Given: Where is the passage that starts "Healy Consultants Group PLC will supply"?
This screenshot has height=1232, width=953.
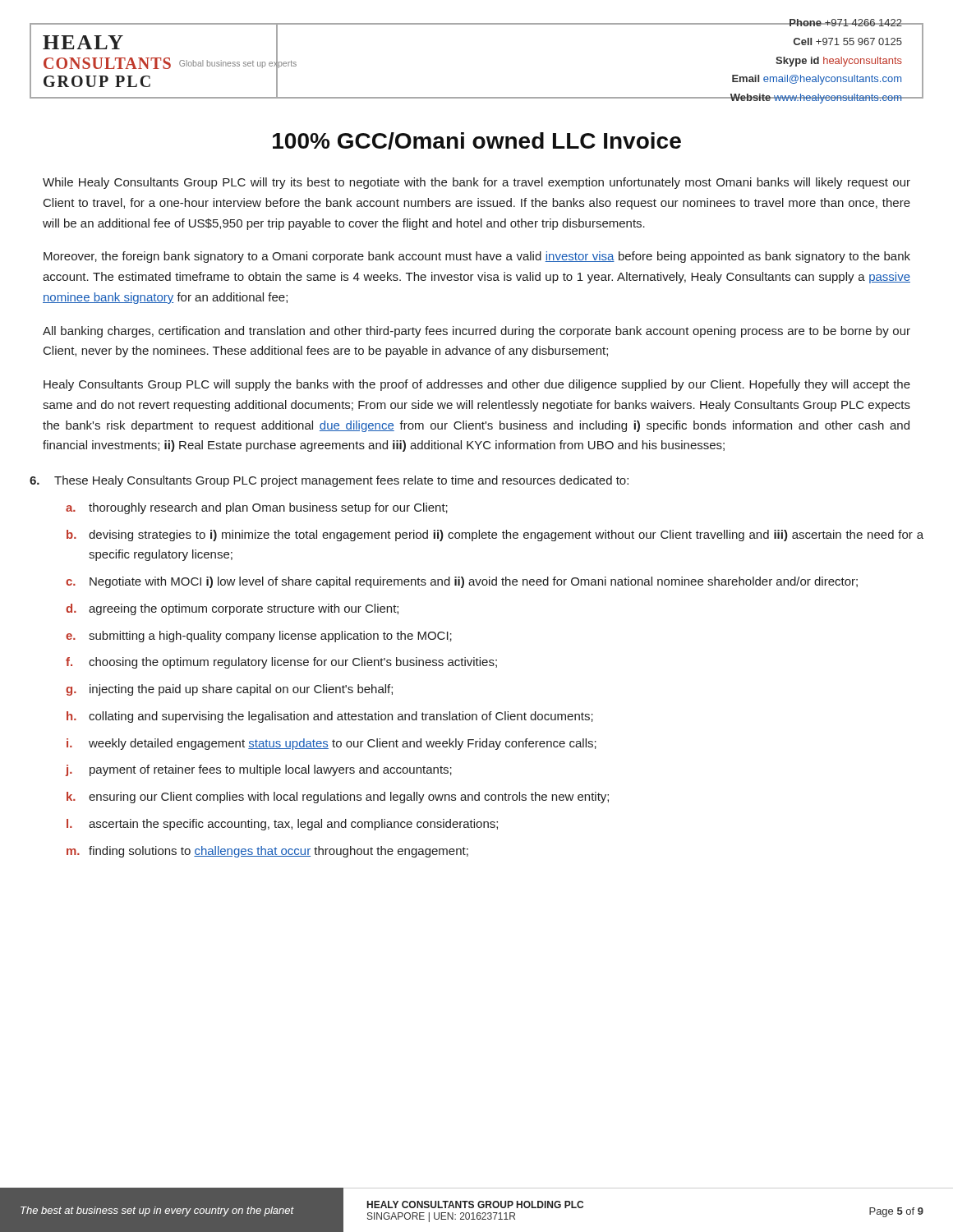Looking at the screenshot, I should tap(476, 414).
